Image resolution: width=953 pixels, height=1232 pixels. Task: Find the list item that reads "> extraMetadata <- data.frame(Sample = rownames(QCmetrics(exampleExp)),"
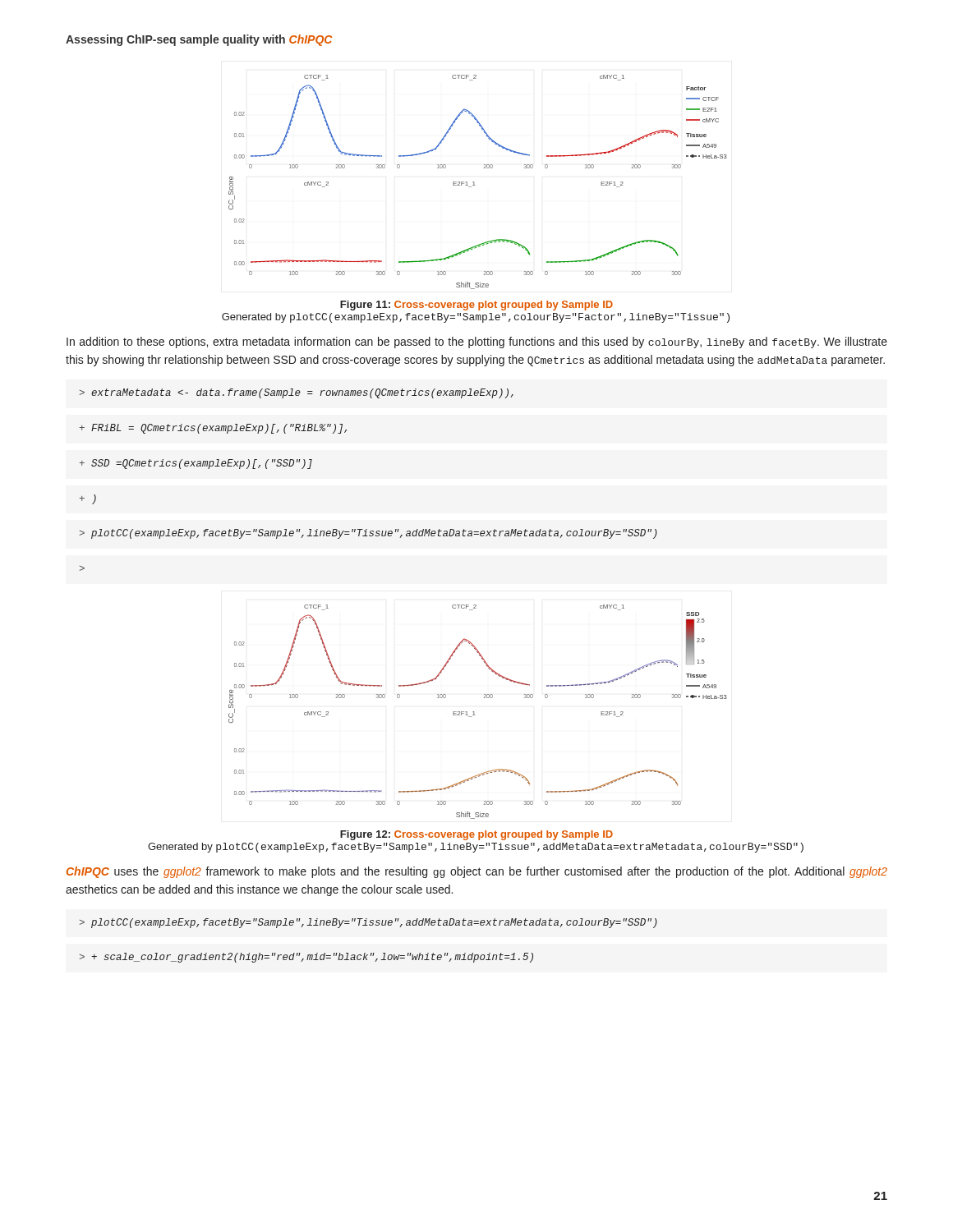pyautogui.click(x=298, y=394)
